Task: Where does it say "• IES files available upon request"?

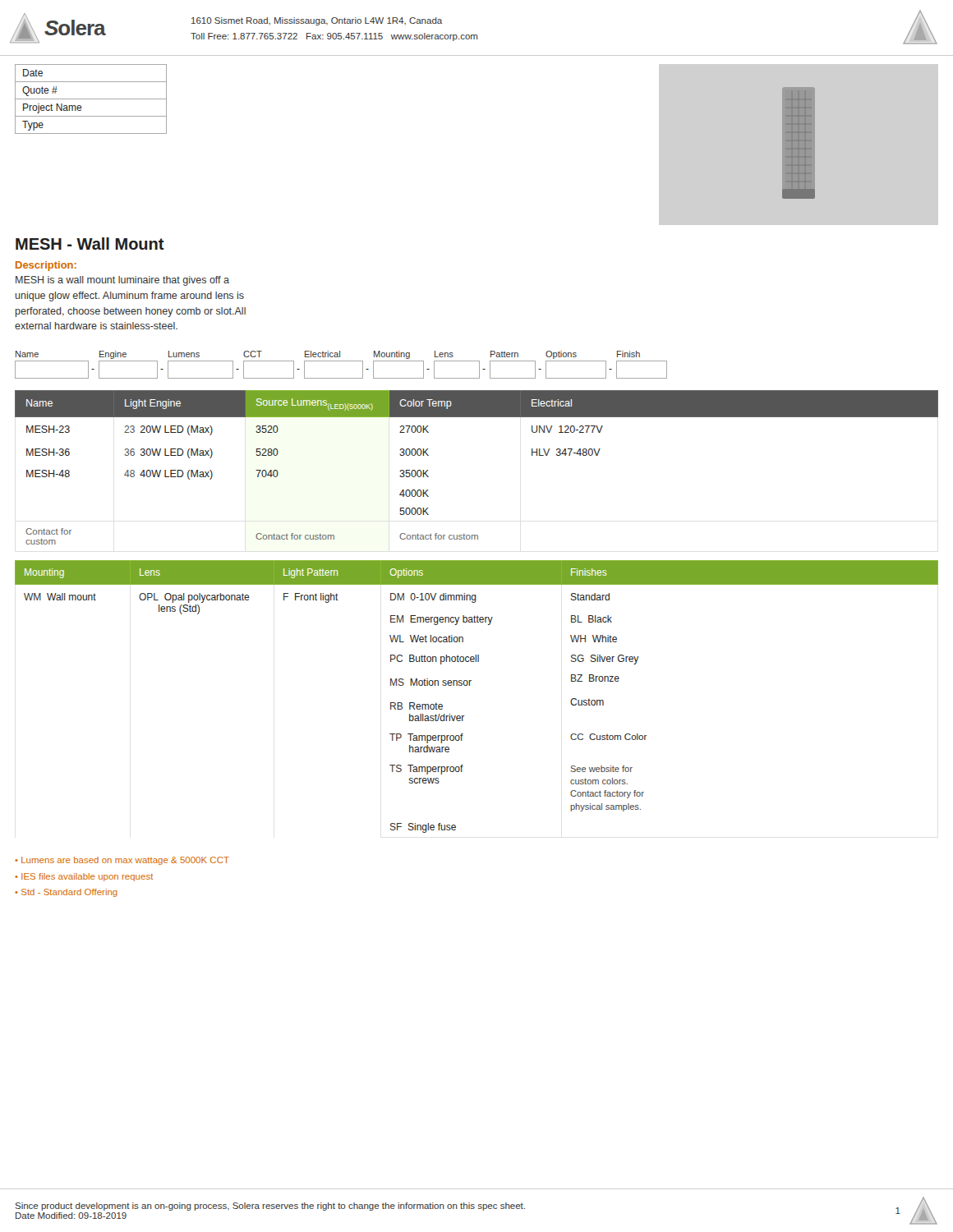Action: pos(84,876)
